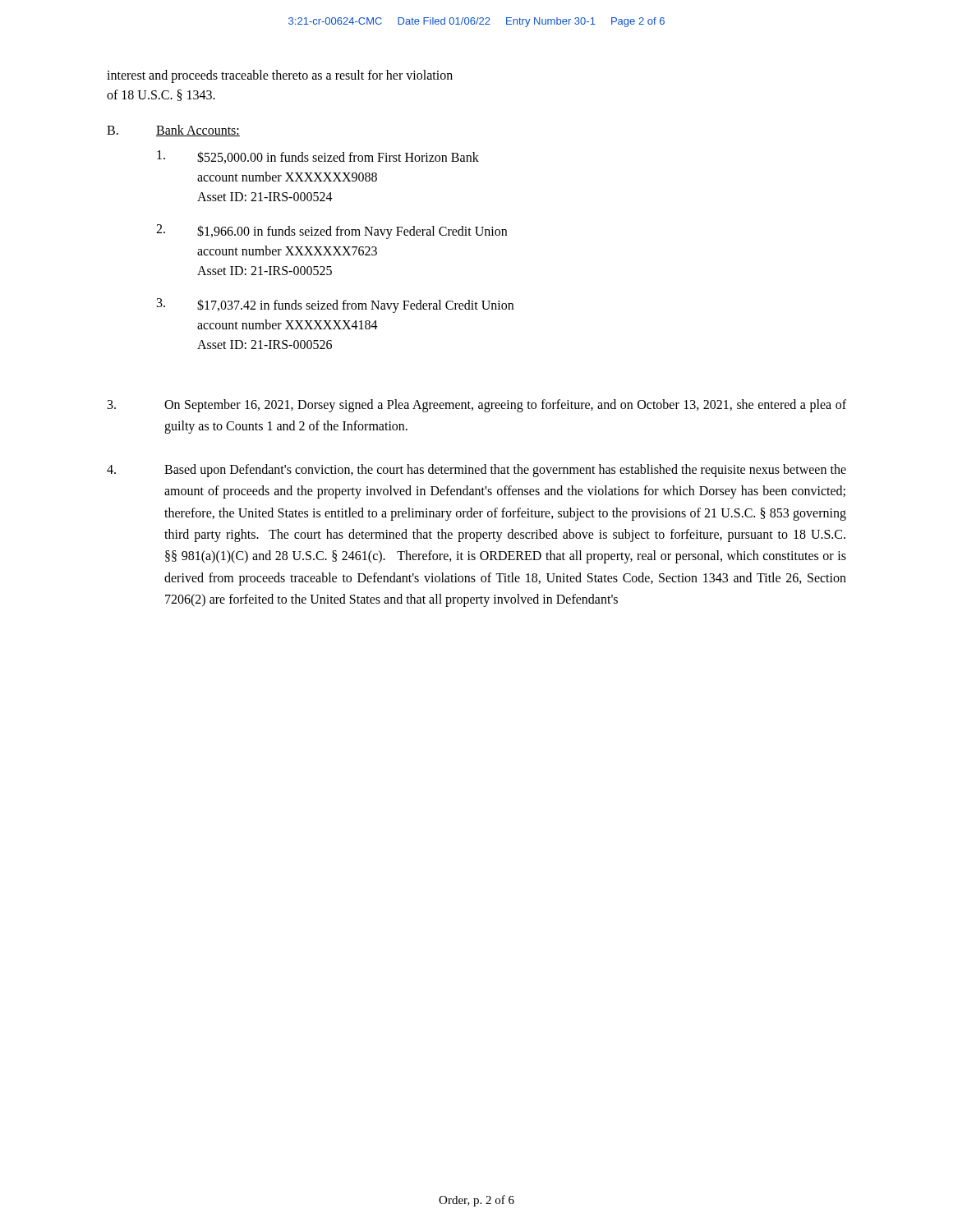Navigate to the passage starting "Based upon Defendant's conviction, the court has determined"
This screenshot has height=1232, width=953.
coord(476,535)
